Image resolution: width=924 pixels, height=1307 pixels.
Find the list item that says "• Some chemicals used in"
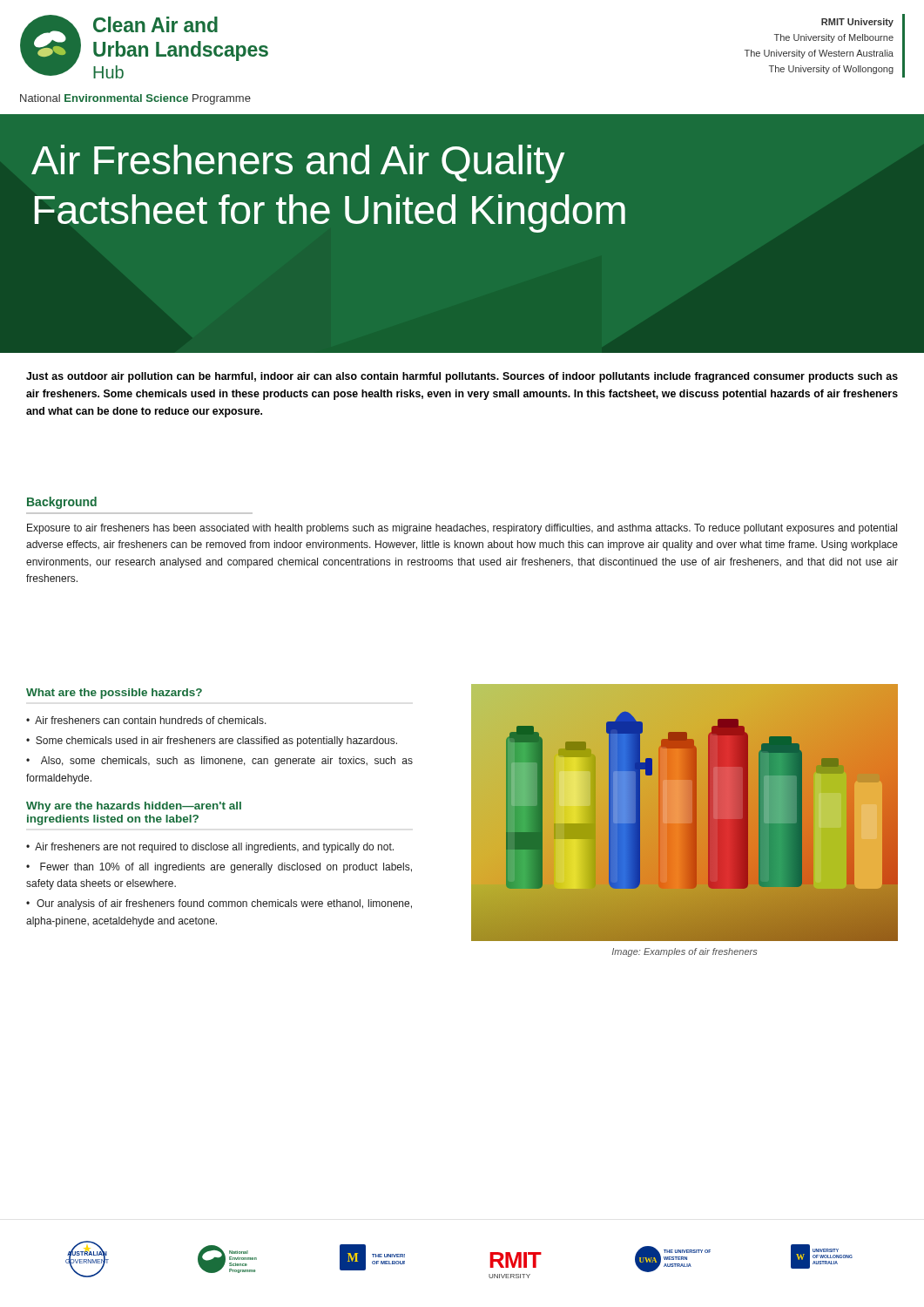tap(212, 741)
